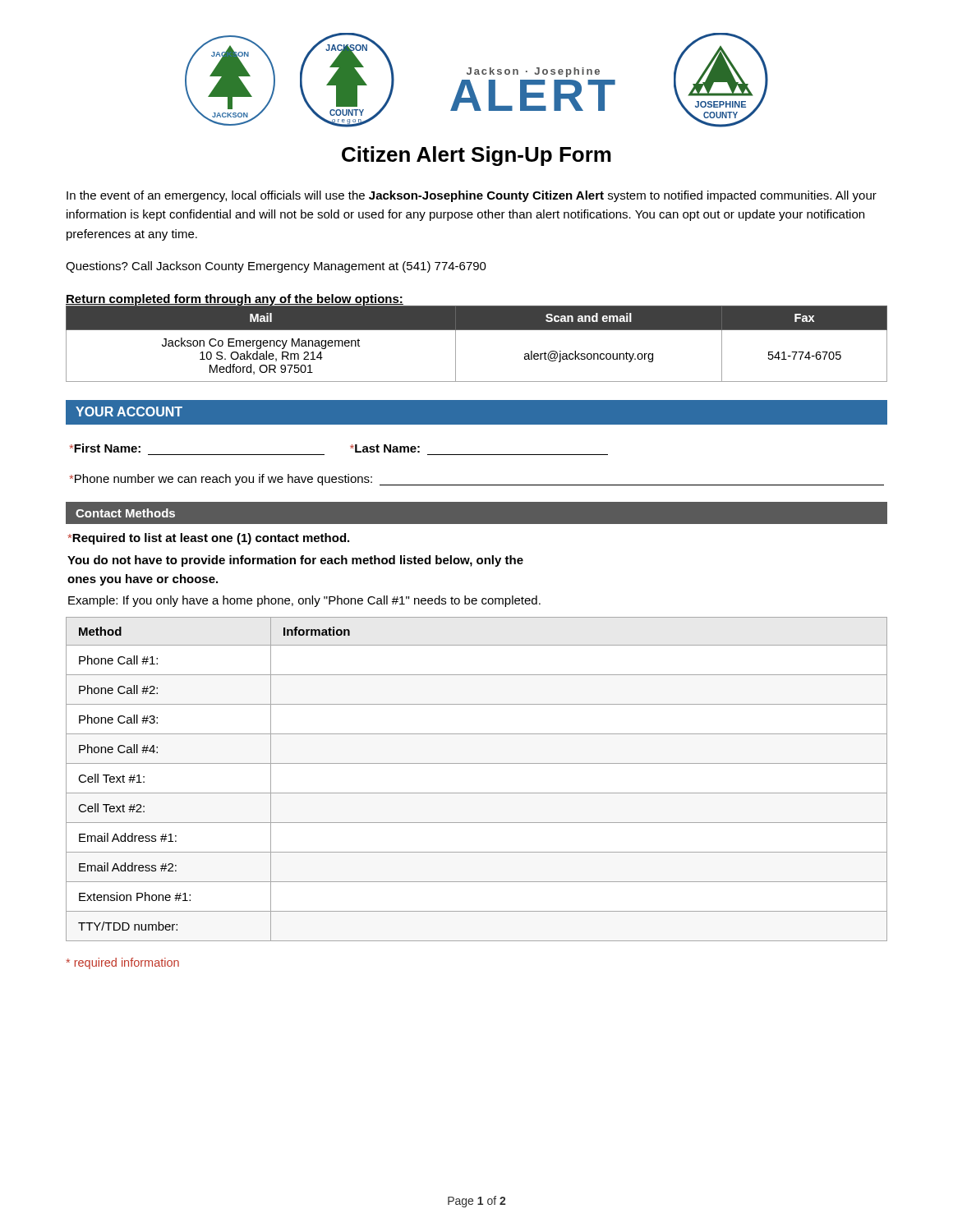Click on the text block with the text "Required to list at least one"
Image resolution: width=953 pixels, height=1232 pixels.
click(209, 538)
